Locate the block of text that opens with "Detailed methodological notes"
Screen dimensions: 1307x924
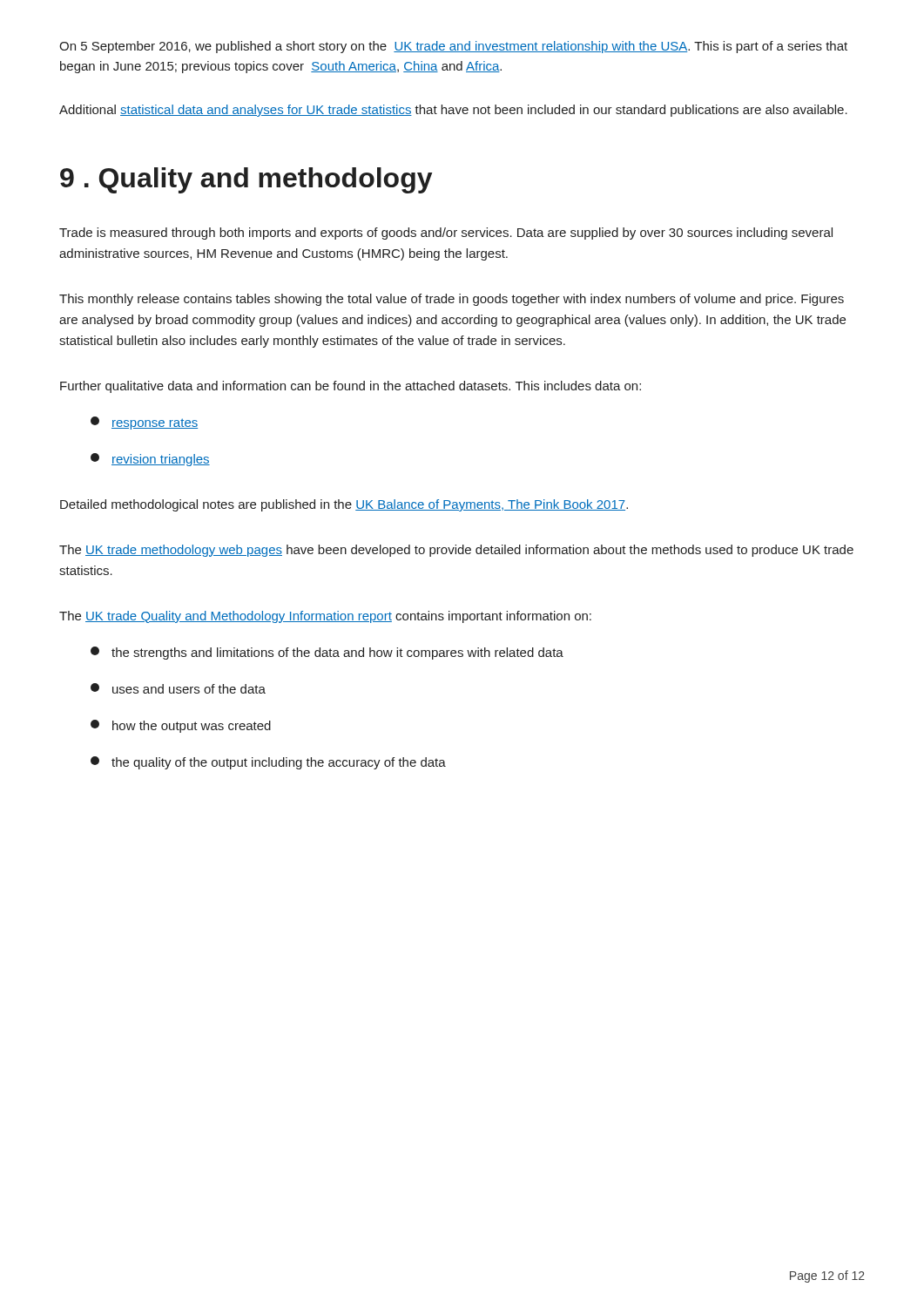point(344,504)
